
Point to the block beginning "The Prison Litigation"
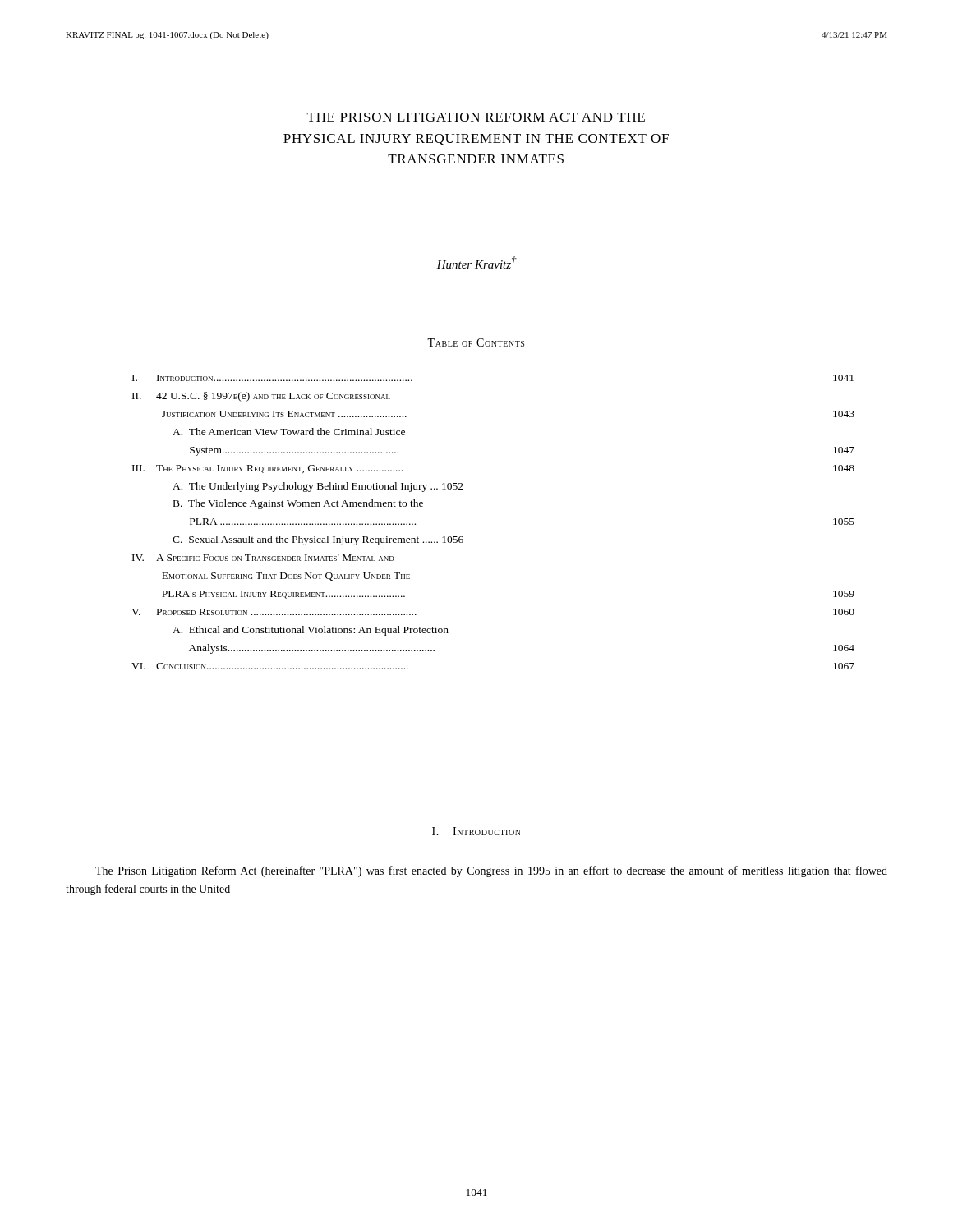[x=476, y=880]
